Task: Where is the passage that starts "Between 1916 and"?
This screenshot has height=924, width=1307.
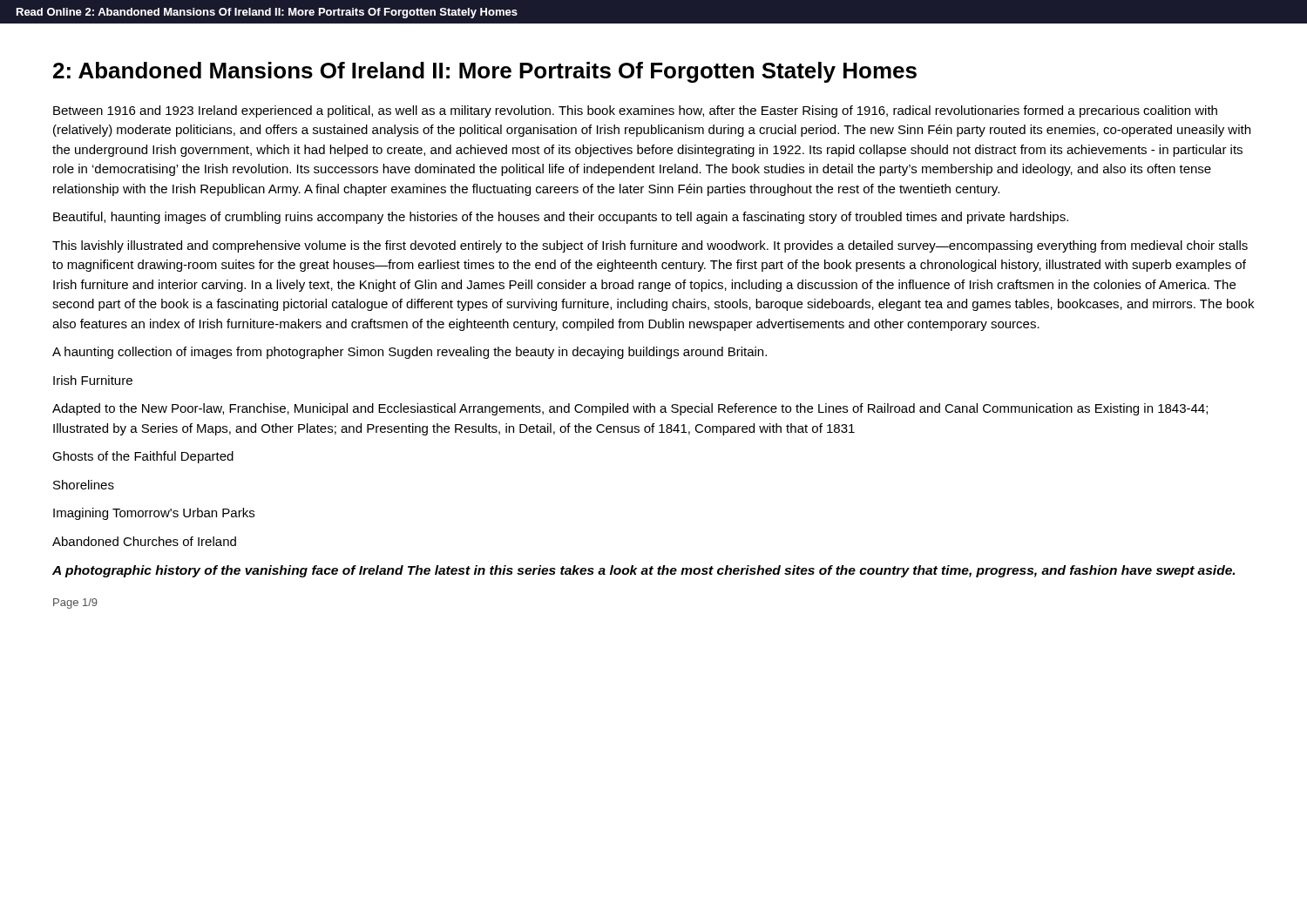Action: [652, 149]
